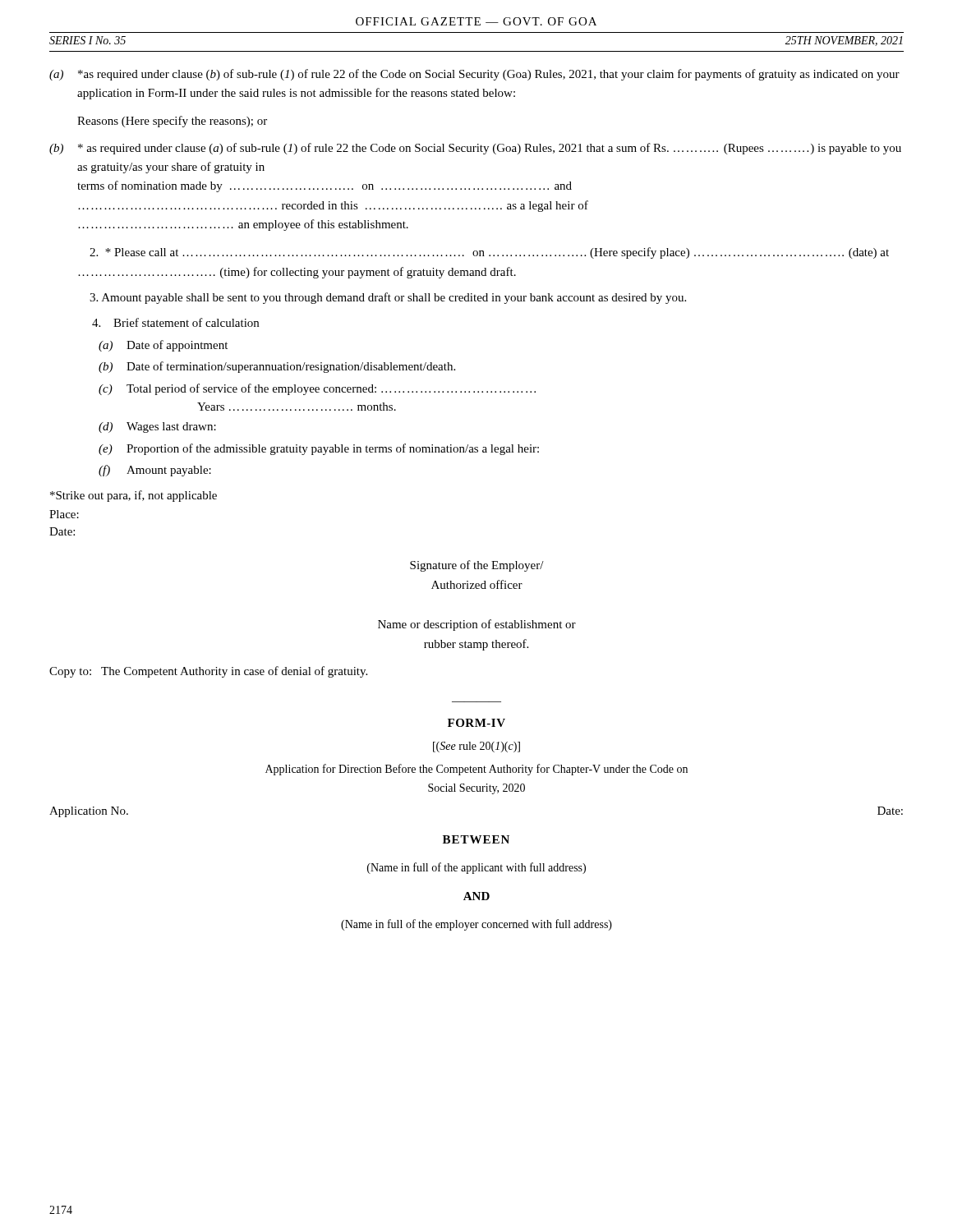Find the list item containing "(a) *as required under clause (b) of"
The width and height of the screenshot is (953, 1232).
(476, 84)
